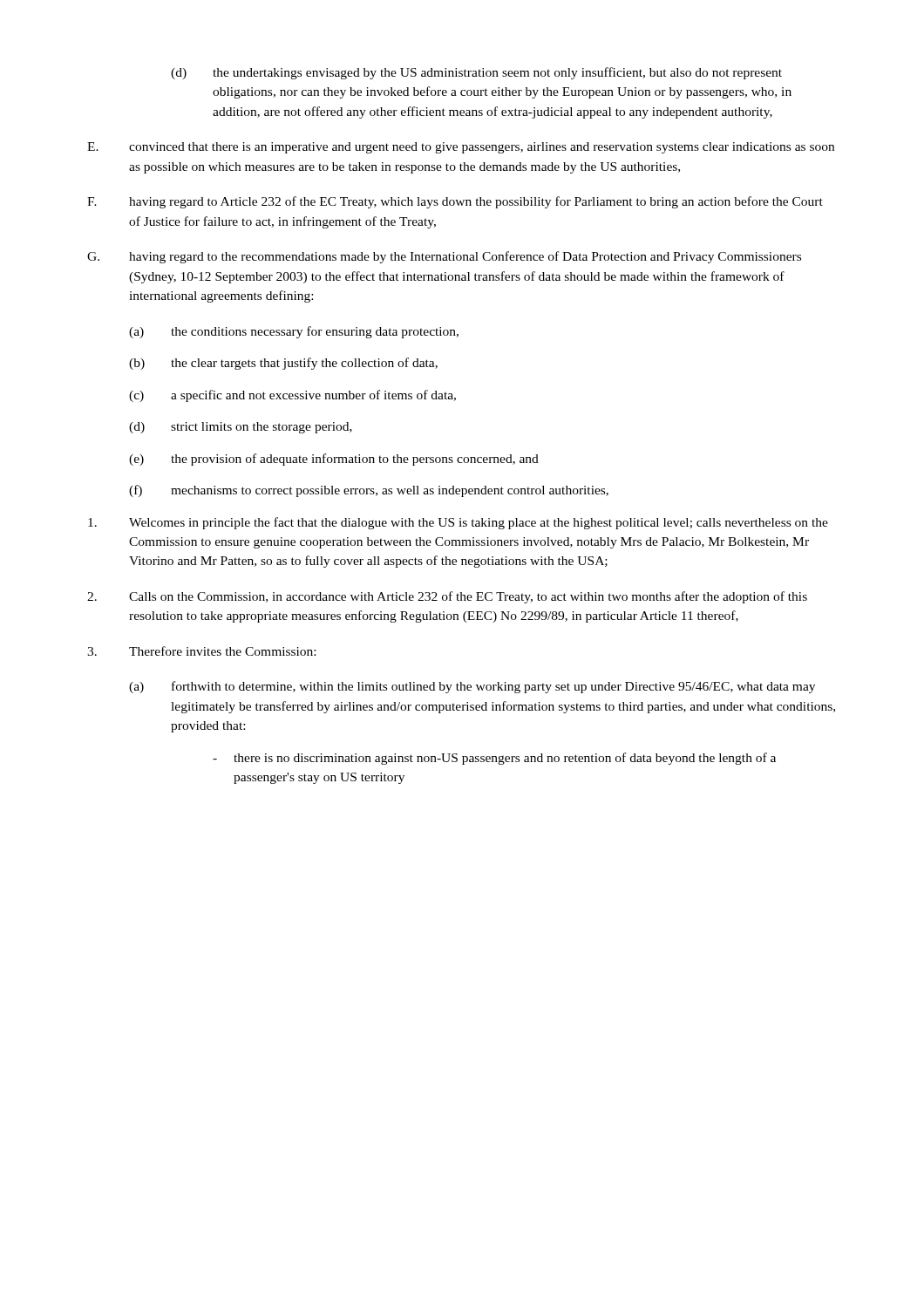Locate the block of text that opens with "(d) the undertakings envisaged by"
This screenshot has width=924, height=1308.
click(x=504, y=92)
